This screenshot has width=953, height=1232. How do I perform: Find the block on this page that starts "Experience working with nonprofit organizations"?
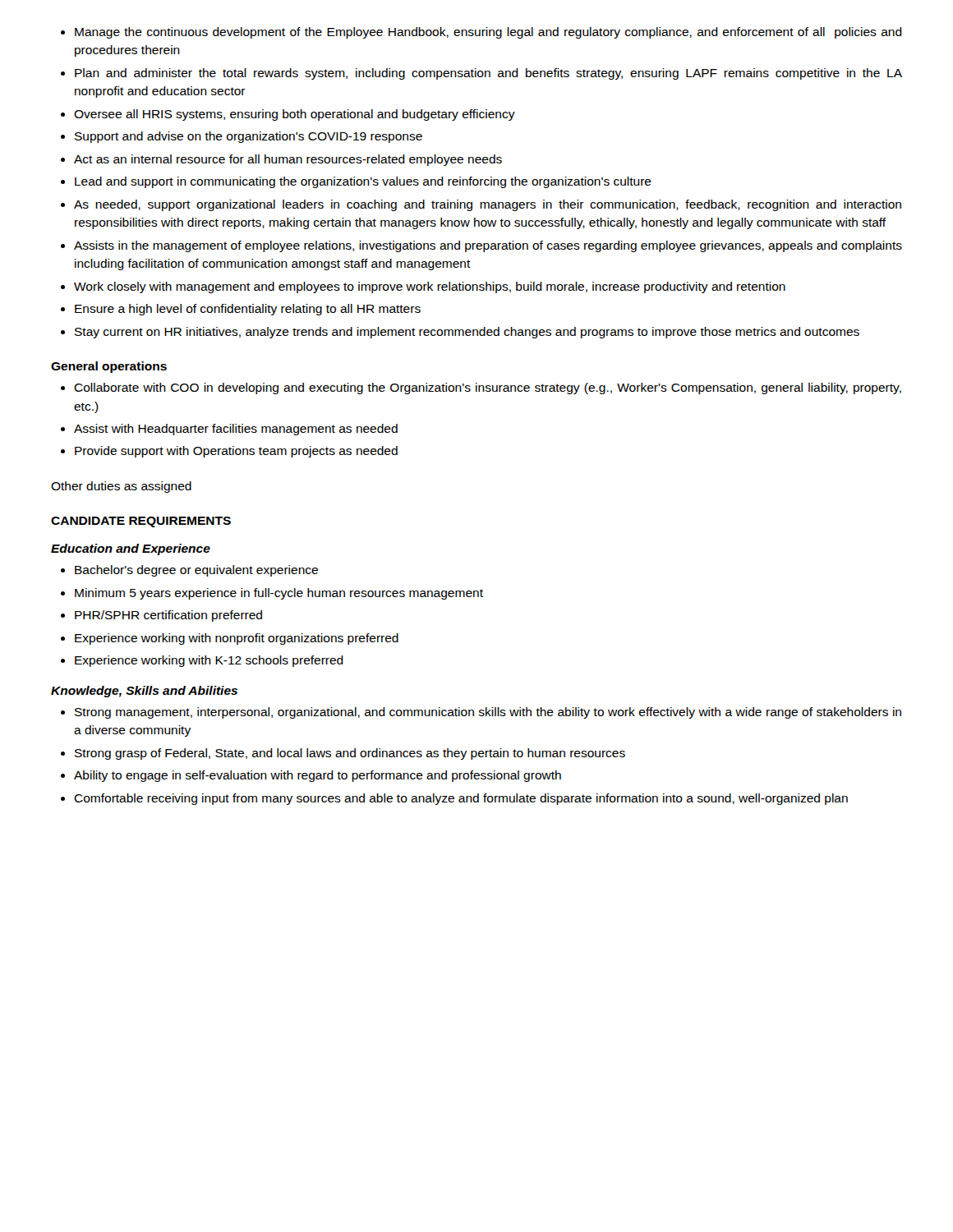coord(237,639)
